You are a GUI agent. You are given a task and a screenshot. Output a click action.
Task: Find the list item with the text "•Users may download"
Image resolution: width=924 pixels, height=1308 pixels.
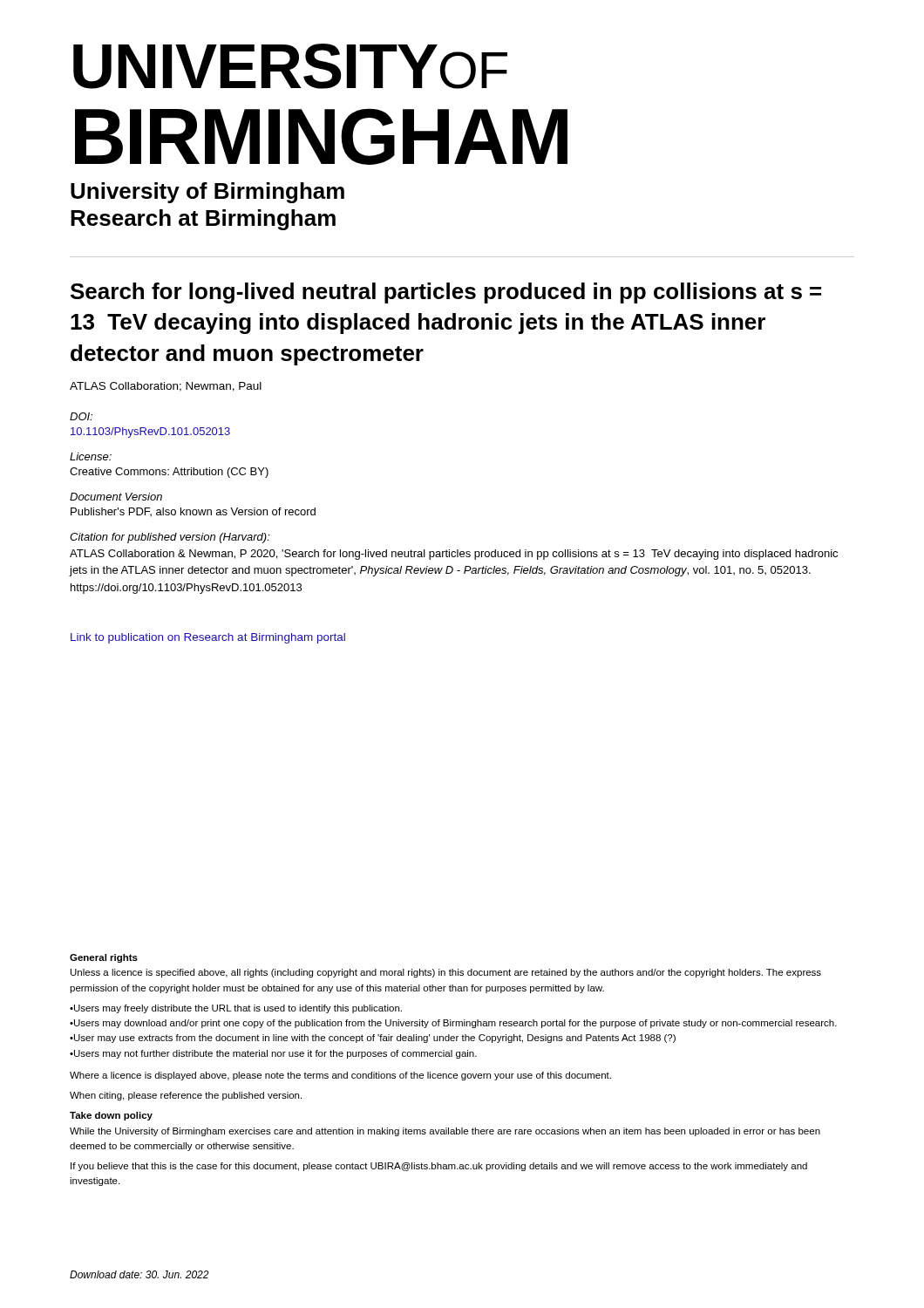(453, 1023)
